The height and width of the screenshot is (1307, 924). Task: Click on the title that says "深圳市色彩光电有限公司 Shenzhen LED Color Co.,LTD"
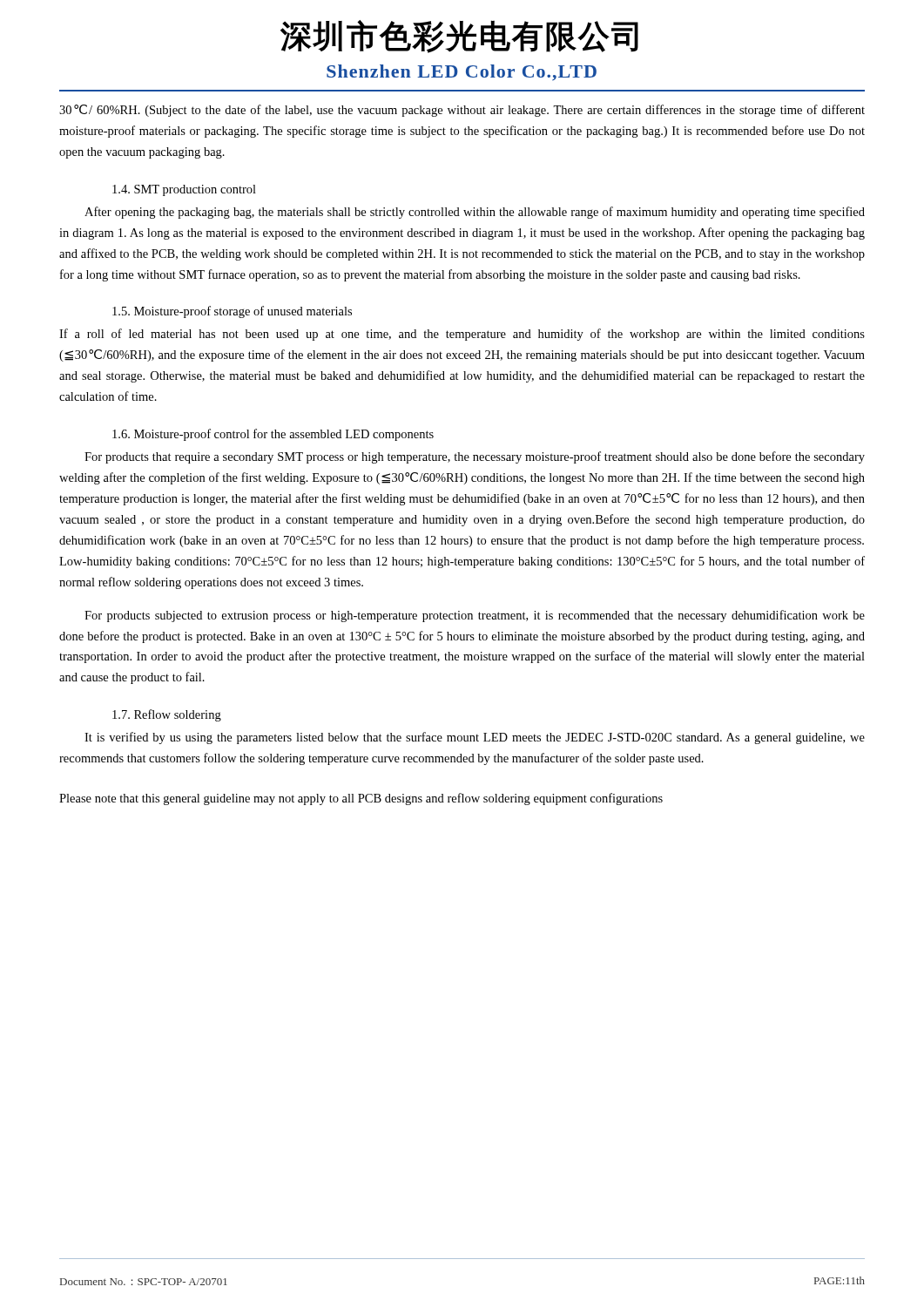point(462,49)
